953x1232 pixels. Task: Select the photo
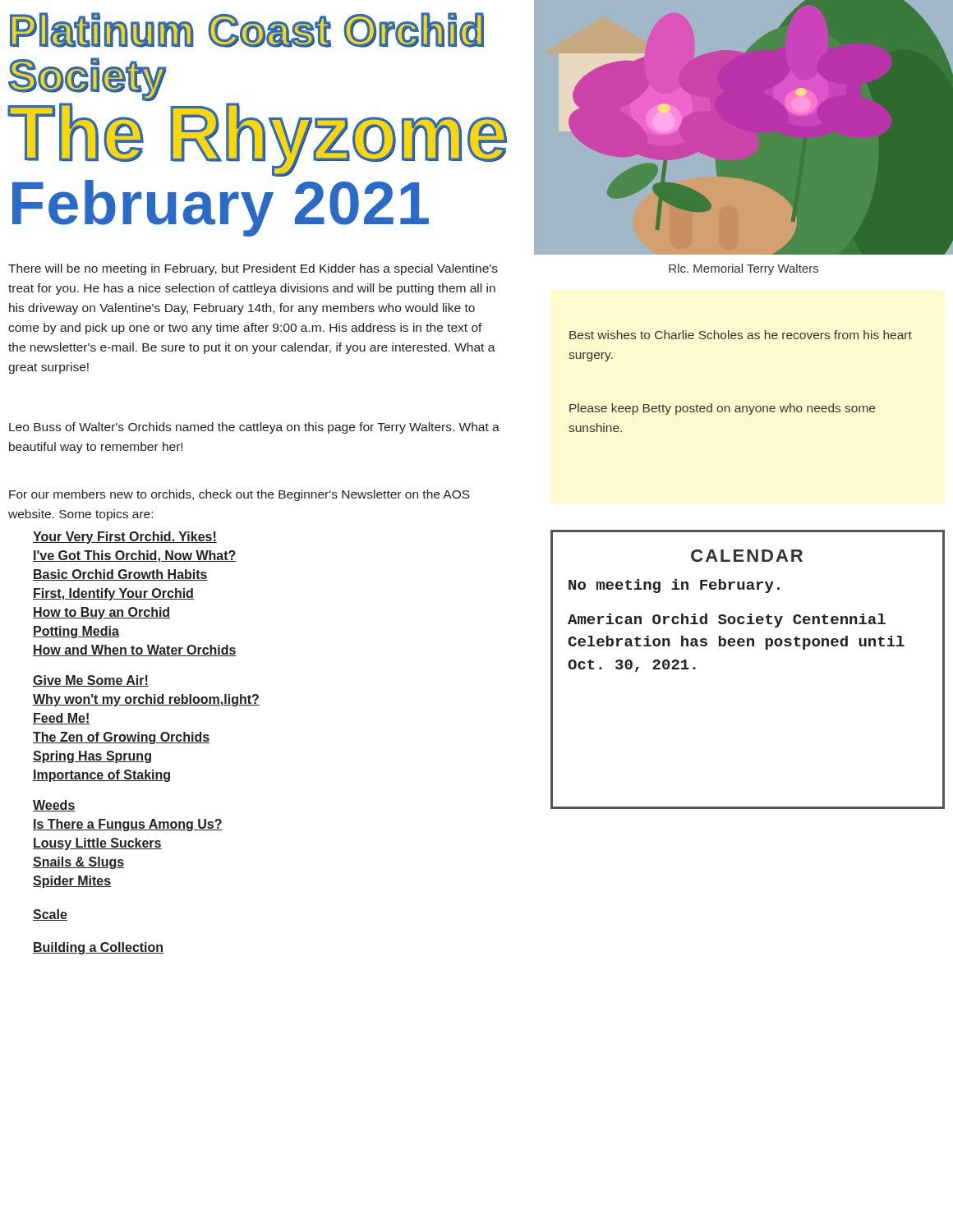click(x=743, y=127)
